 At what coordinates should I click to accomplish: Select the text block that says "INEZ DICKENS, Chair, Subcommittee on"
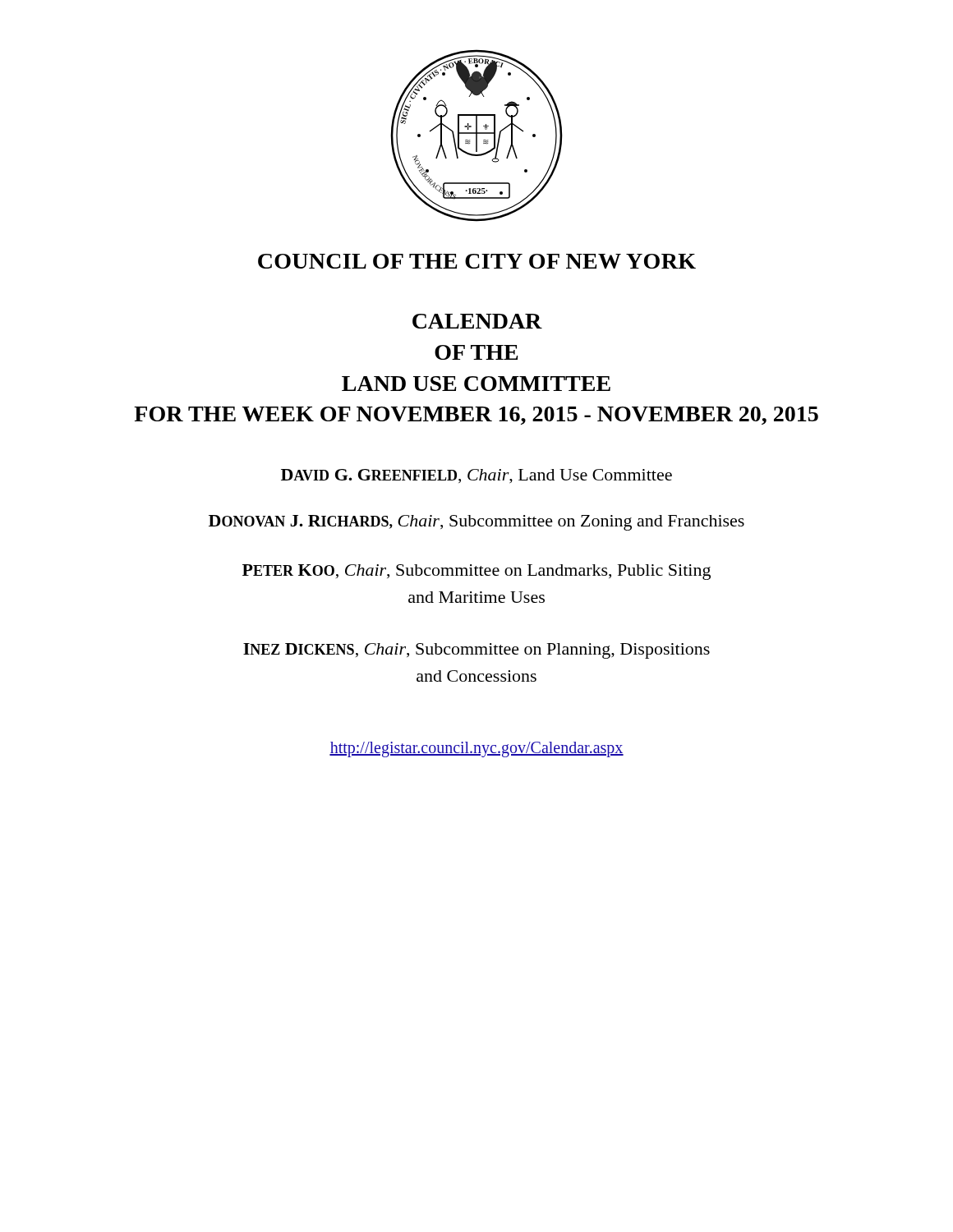coord(476,662)
